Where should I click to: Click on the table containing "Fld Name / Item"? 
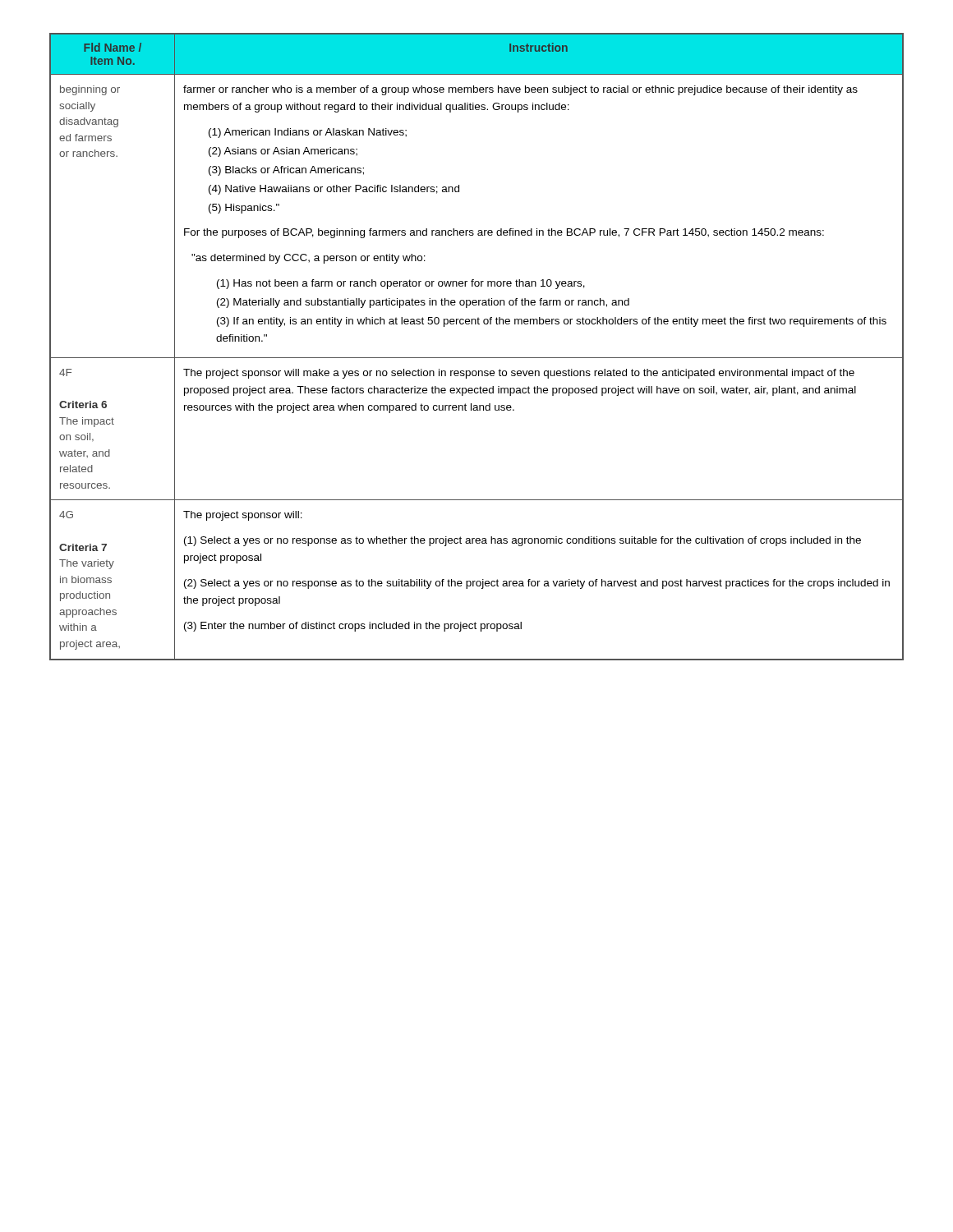(x=476, y=346)
